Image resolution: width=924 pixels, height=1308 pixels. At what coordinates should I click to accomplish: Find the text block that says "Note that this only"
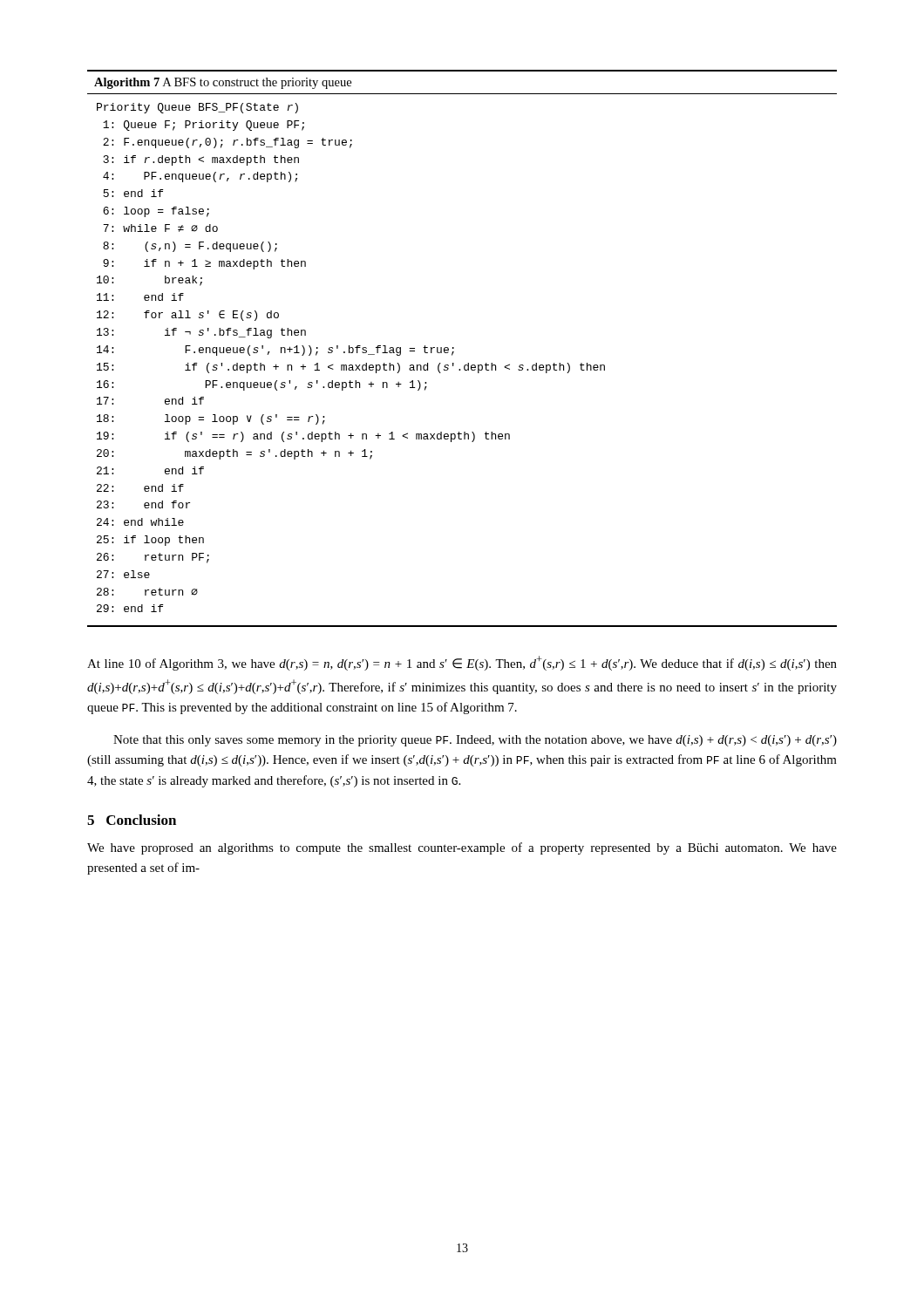click(x=462, y=760)
